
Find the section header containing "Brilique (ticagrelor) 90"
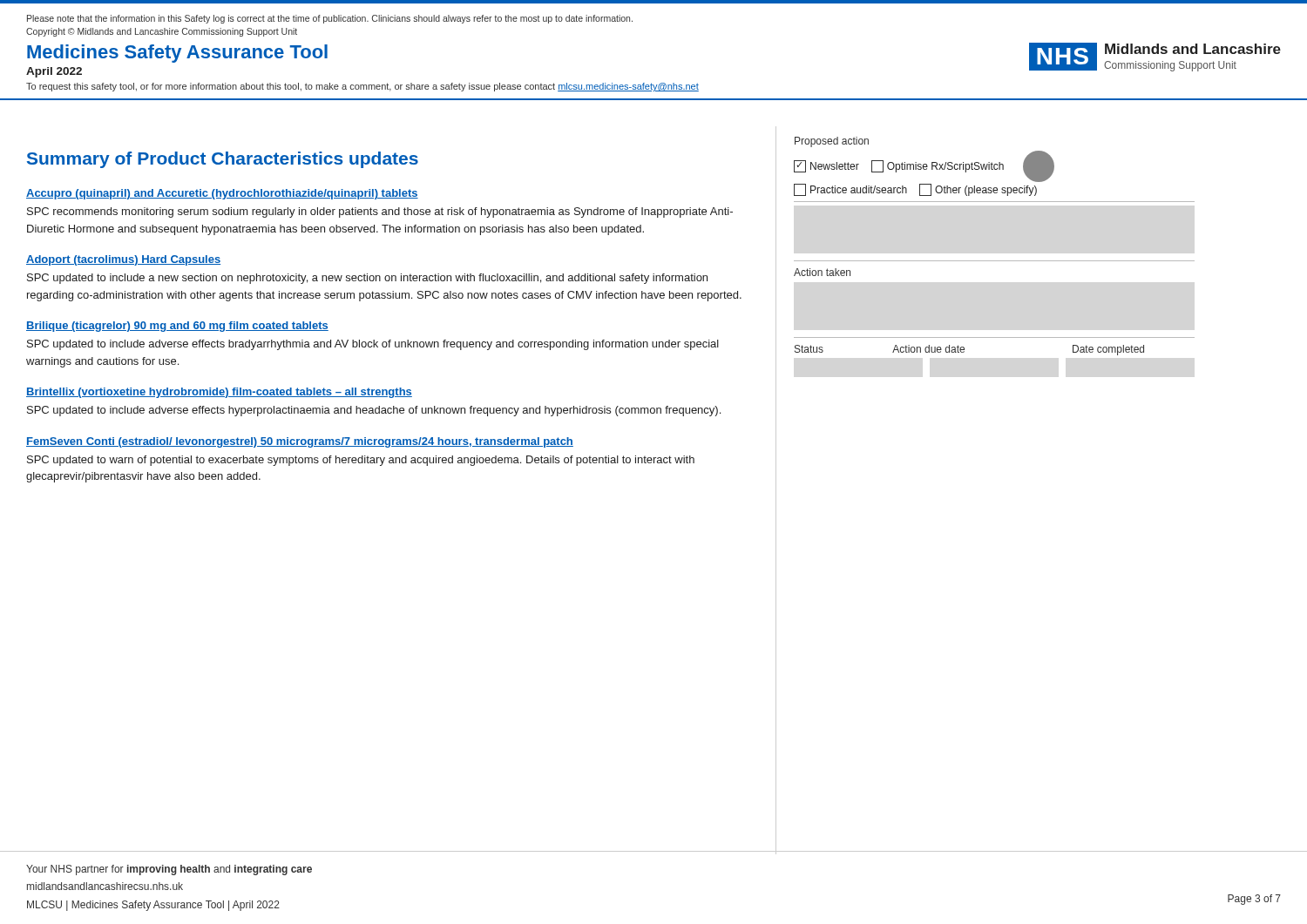pyautogui.click(x=177, y=325)
